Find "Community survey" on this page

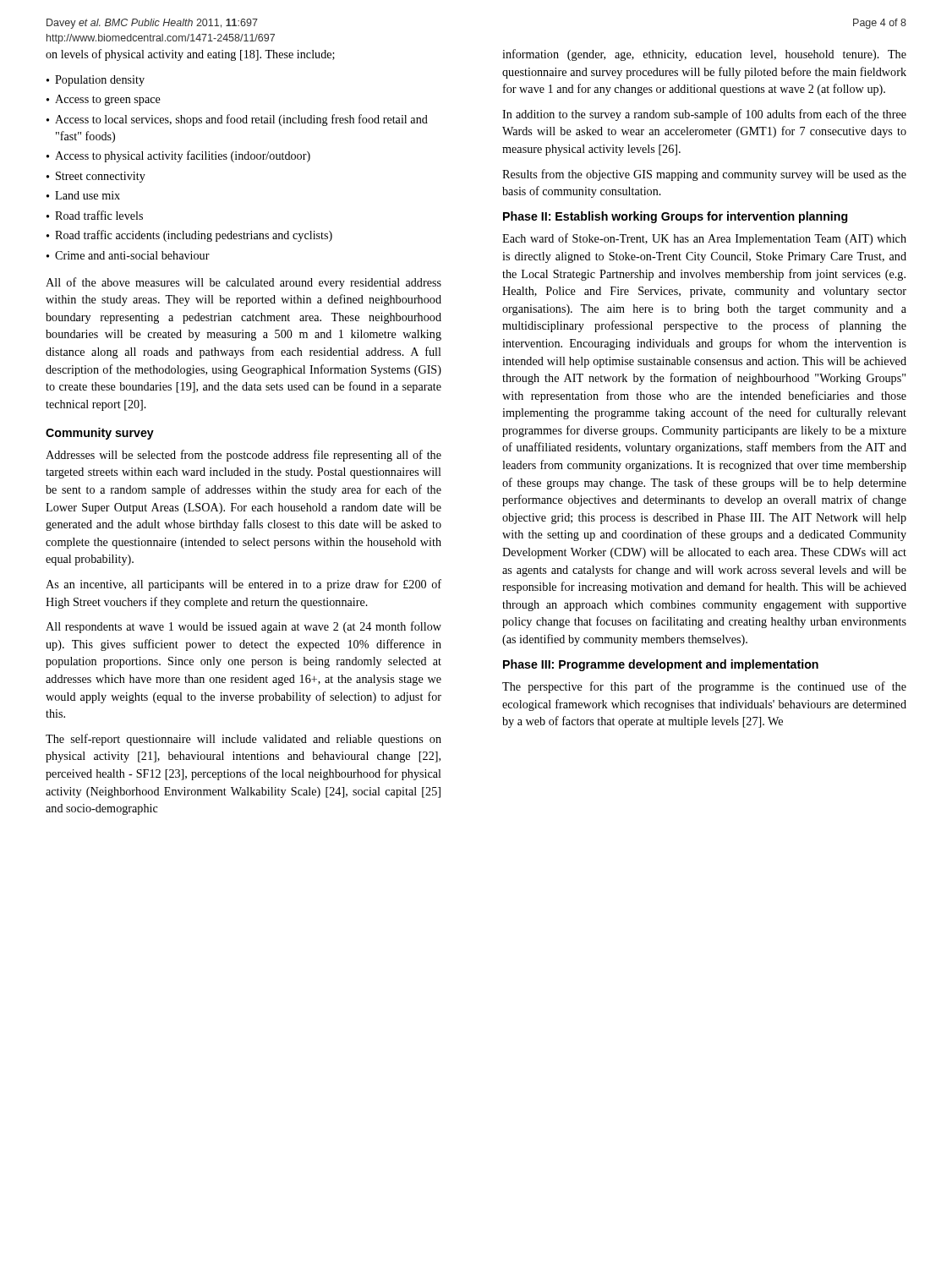pyautogui.click(x=100, y=433)
